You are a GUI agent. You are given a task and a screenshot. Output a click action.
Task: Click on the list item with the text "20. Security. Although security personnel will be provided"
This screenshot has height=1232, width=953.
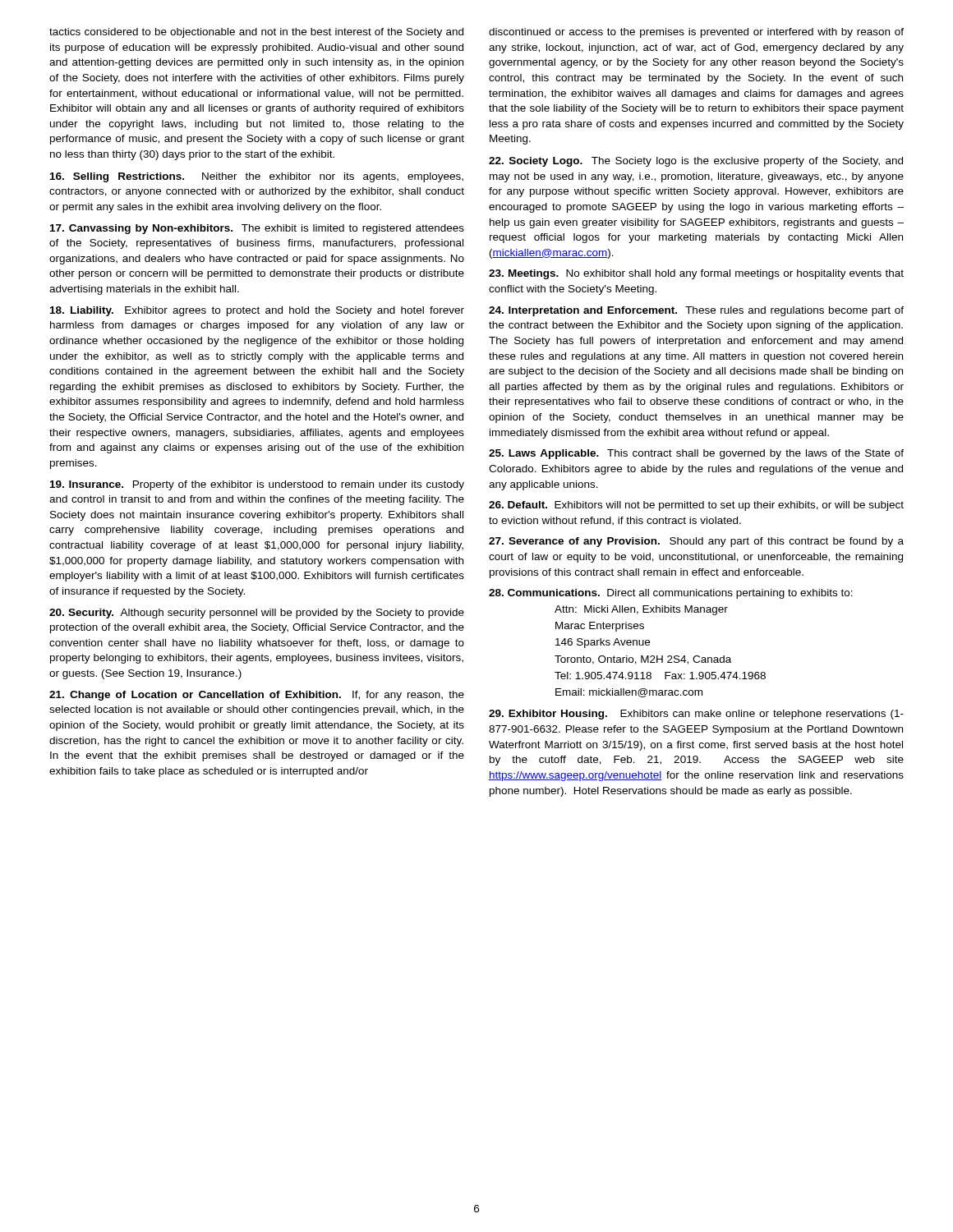tap(257, 642)
